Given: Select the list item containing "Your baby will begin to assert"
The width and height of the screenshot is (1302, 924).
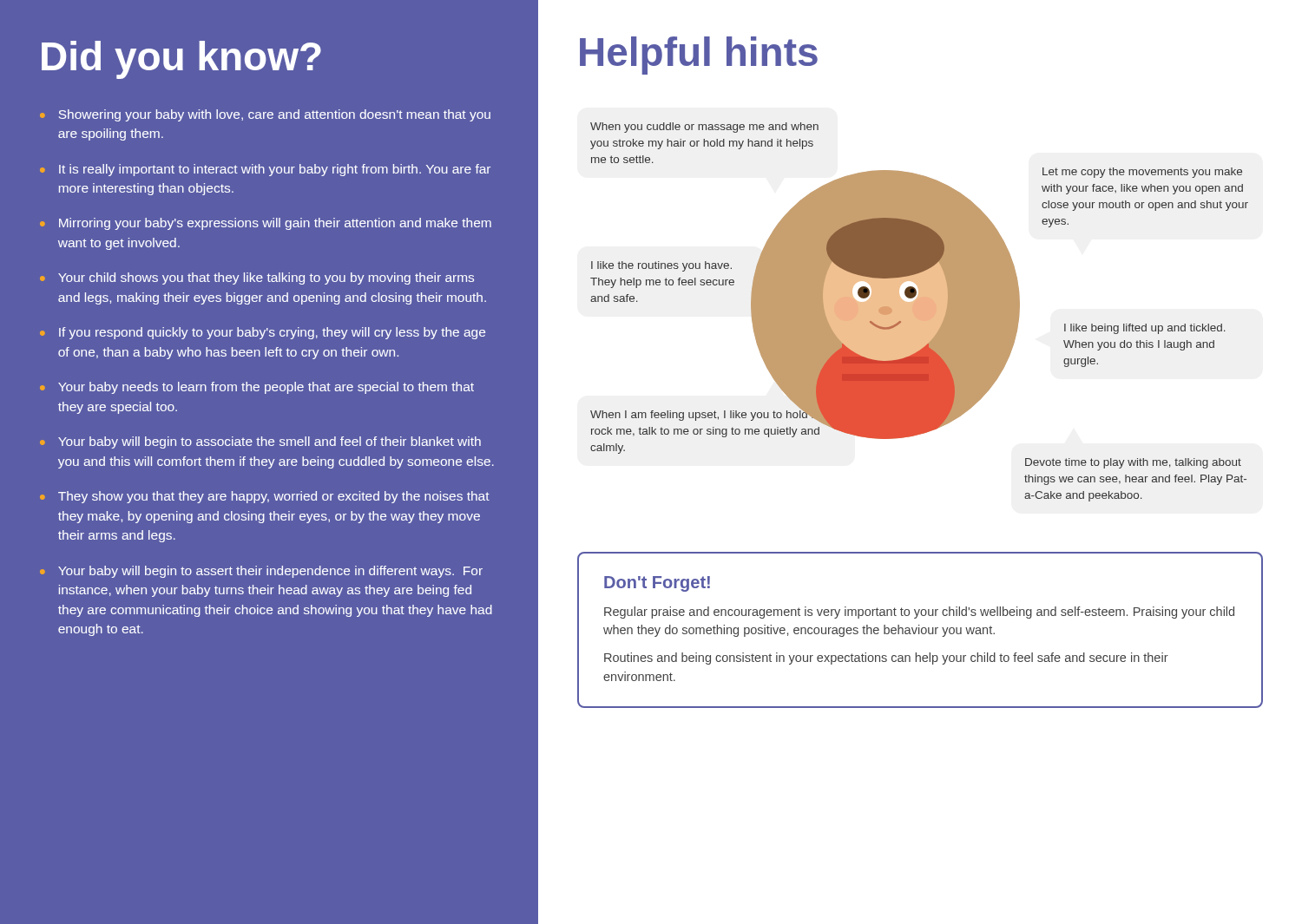Looking at the screenshot, I should pyautogui.click(x=275, y=599).
